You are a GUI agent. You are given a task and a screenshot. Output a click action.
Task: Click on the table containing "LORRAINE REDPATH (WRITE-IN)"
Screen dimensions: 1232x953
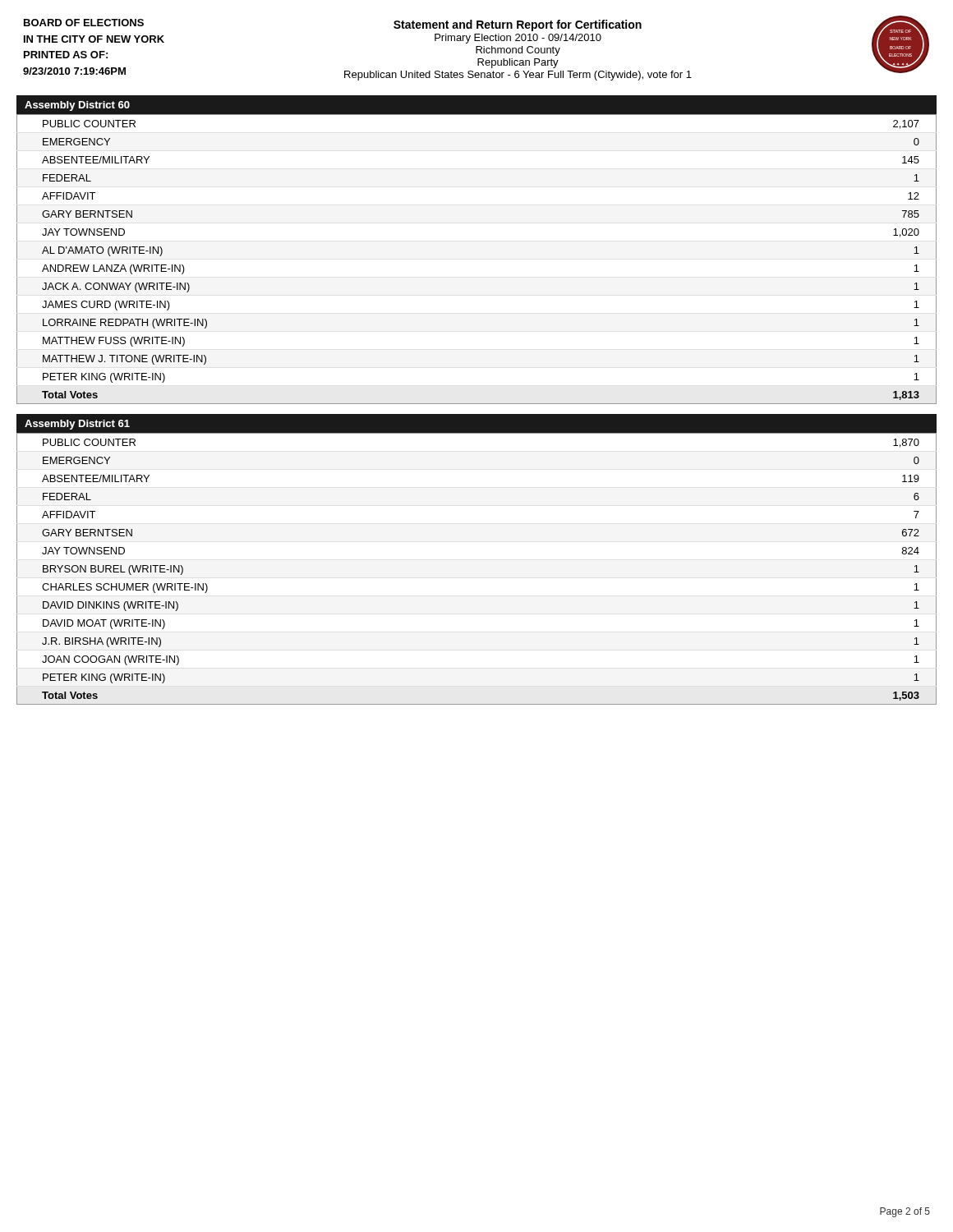coord(476,259)
